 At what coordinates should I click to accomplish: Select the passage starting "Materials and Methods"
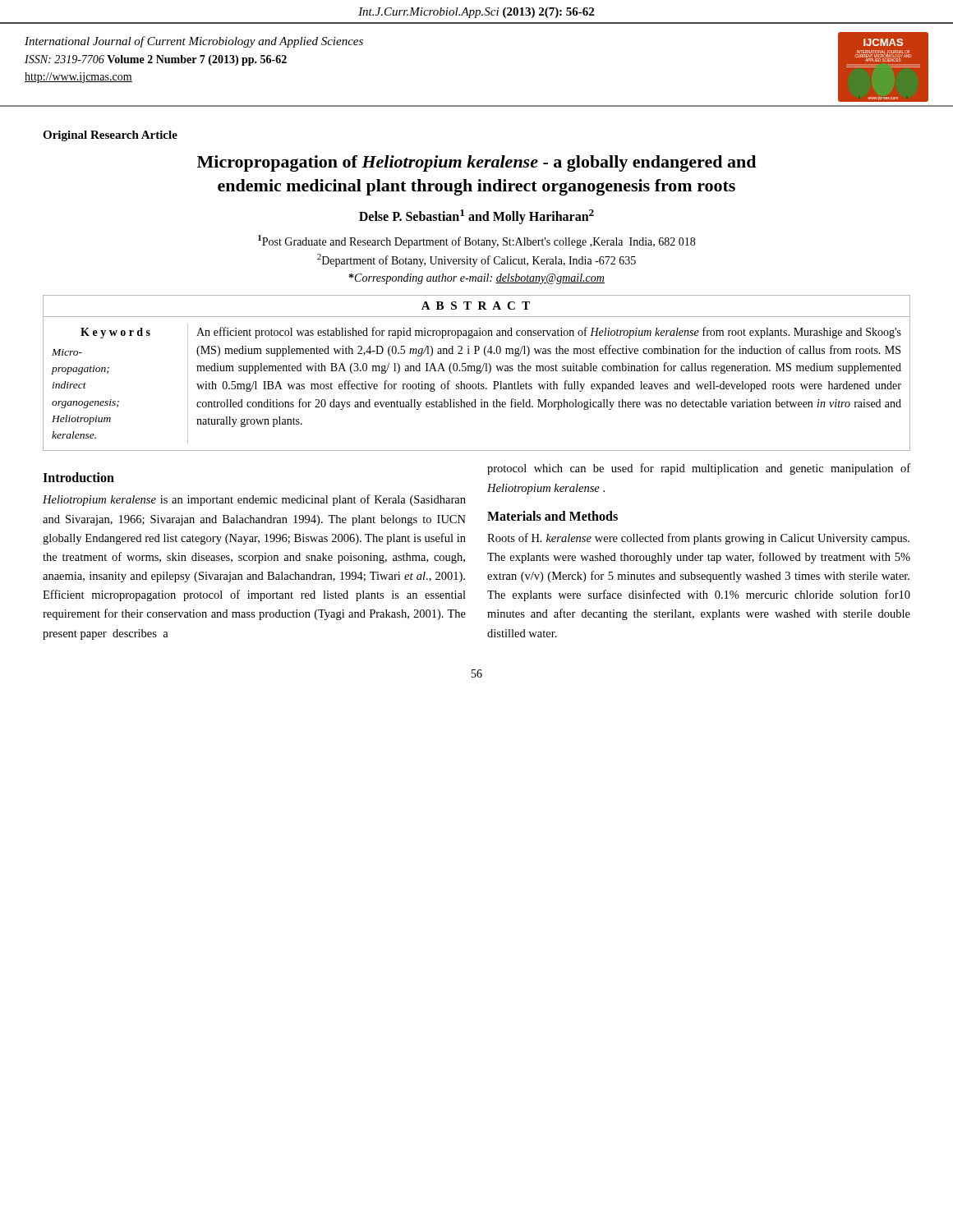pos(553,516)
